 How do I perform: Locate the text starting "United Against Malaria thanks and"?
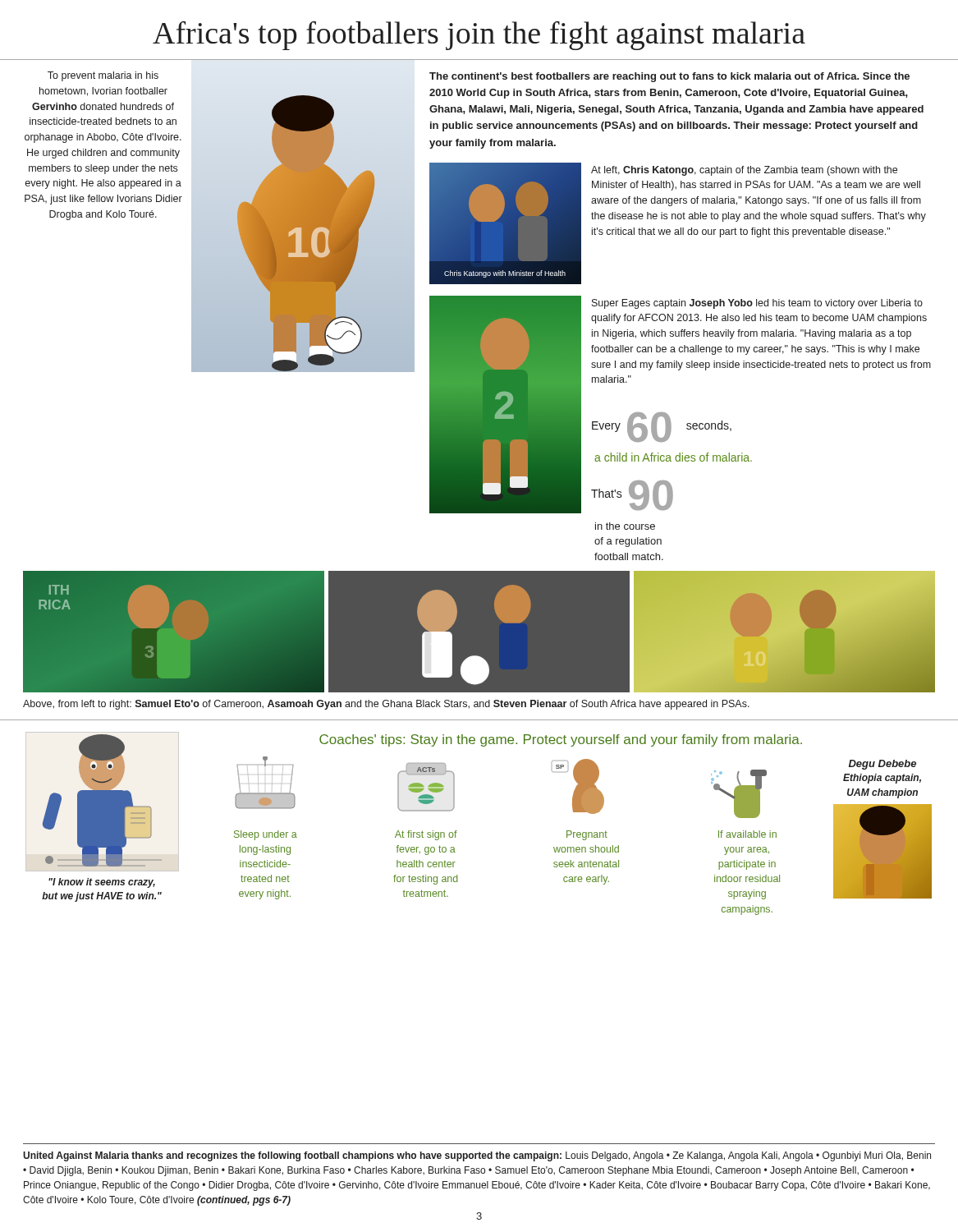click(477, 1178)
